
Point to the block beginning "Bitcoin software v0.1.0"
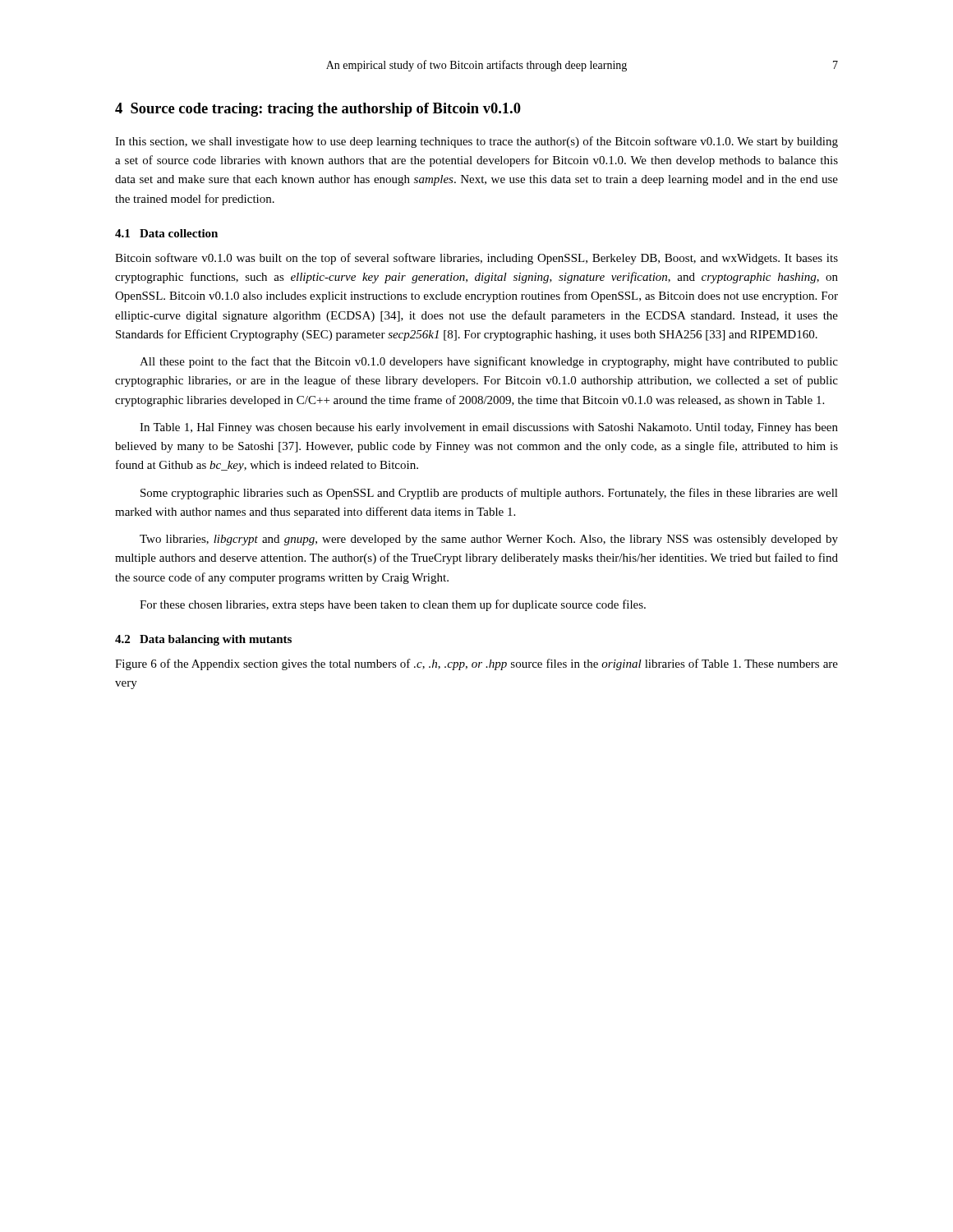476,296
